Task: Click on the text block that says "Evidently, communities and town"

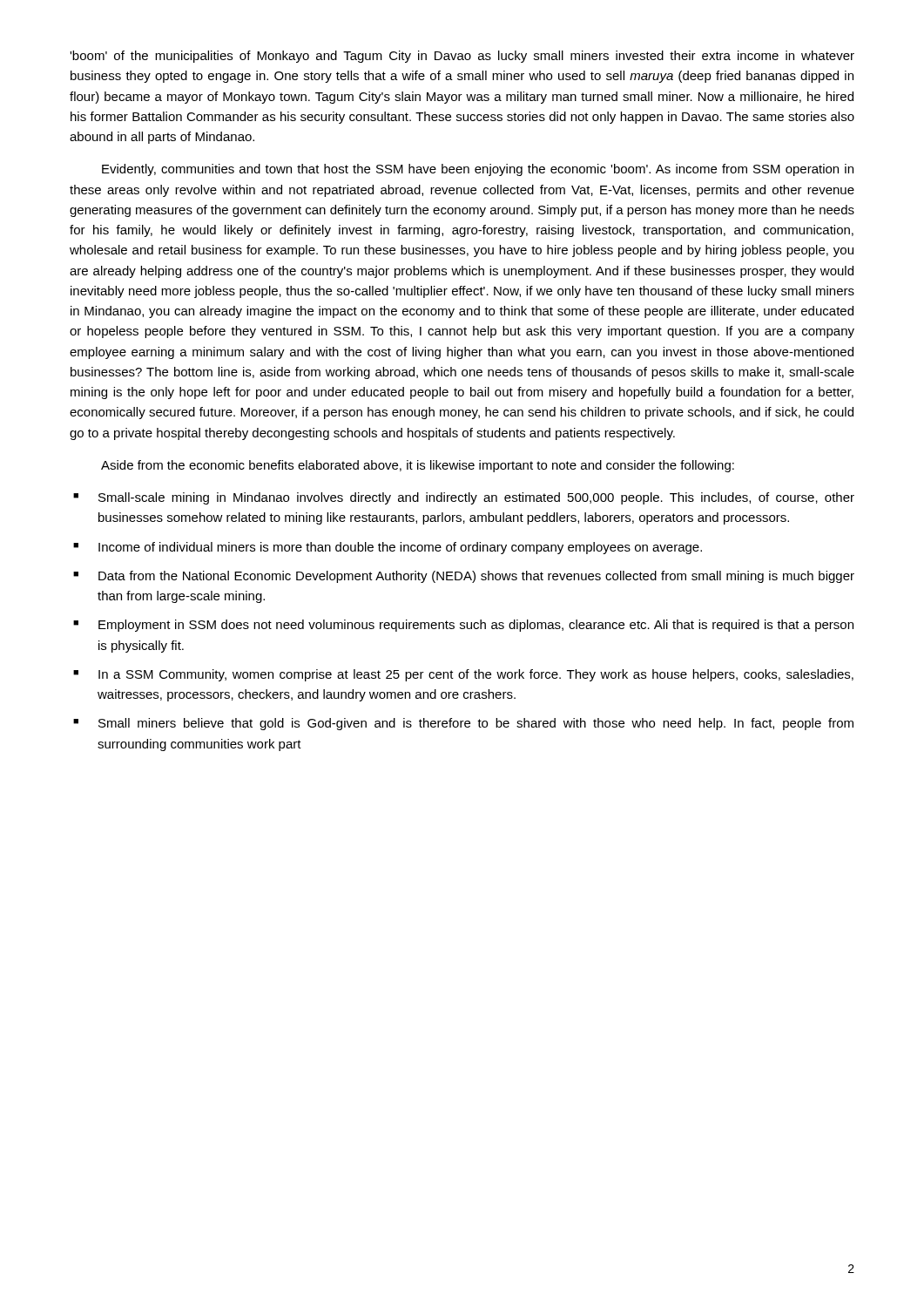Action: tap(462, 300)
